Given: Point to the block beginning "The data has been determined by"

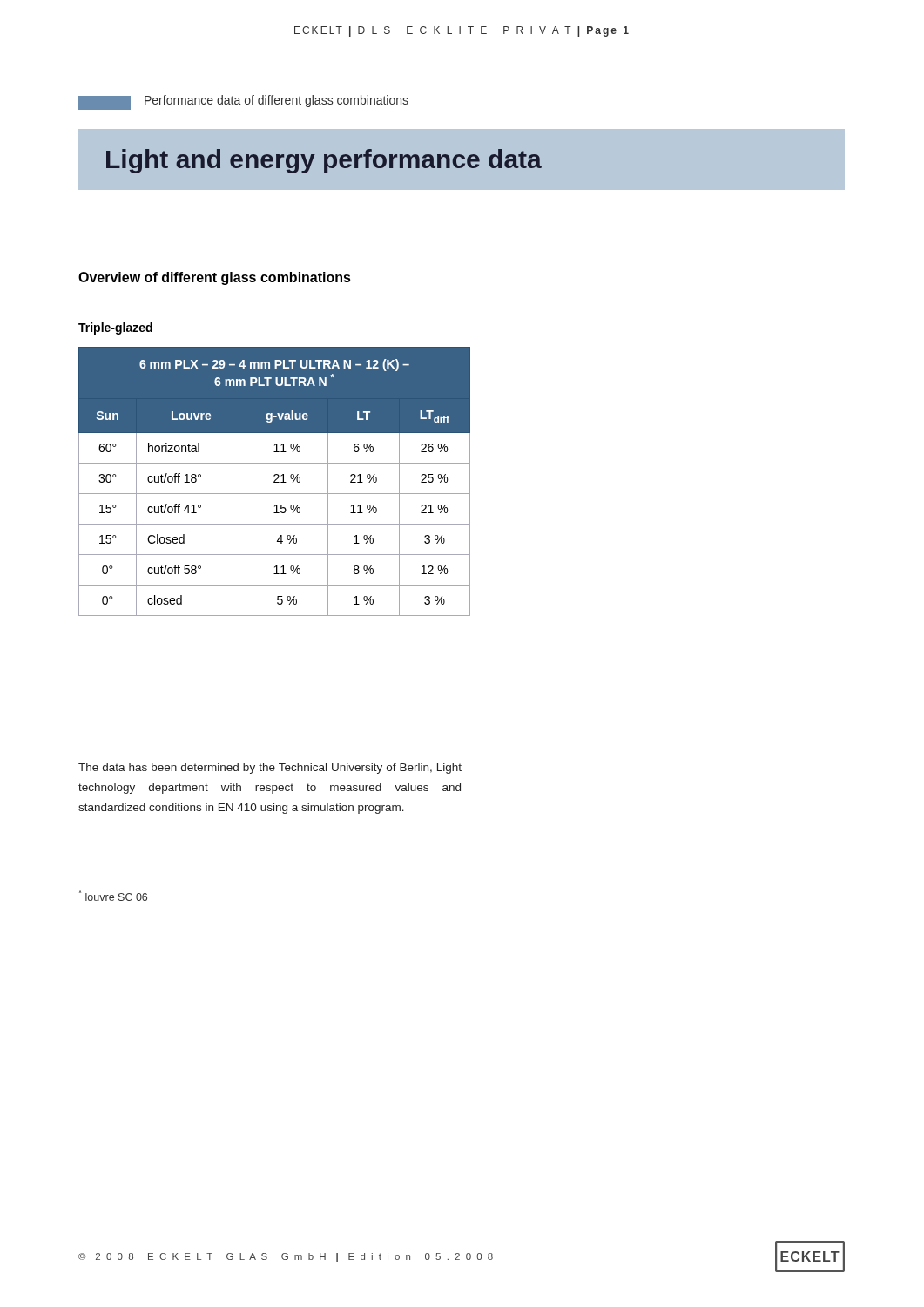Looking at the screenshot, I should [x=270, y=787].
